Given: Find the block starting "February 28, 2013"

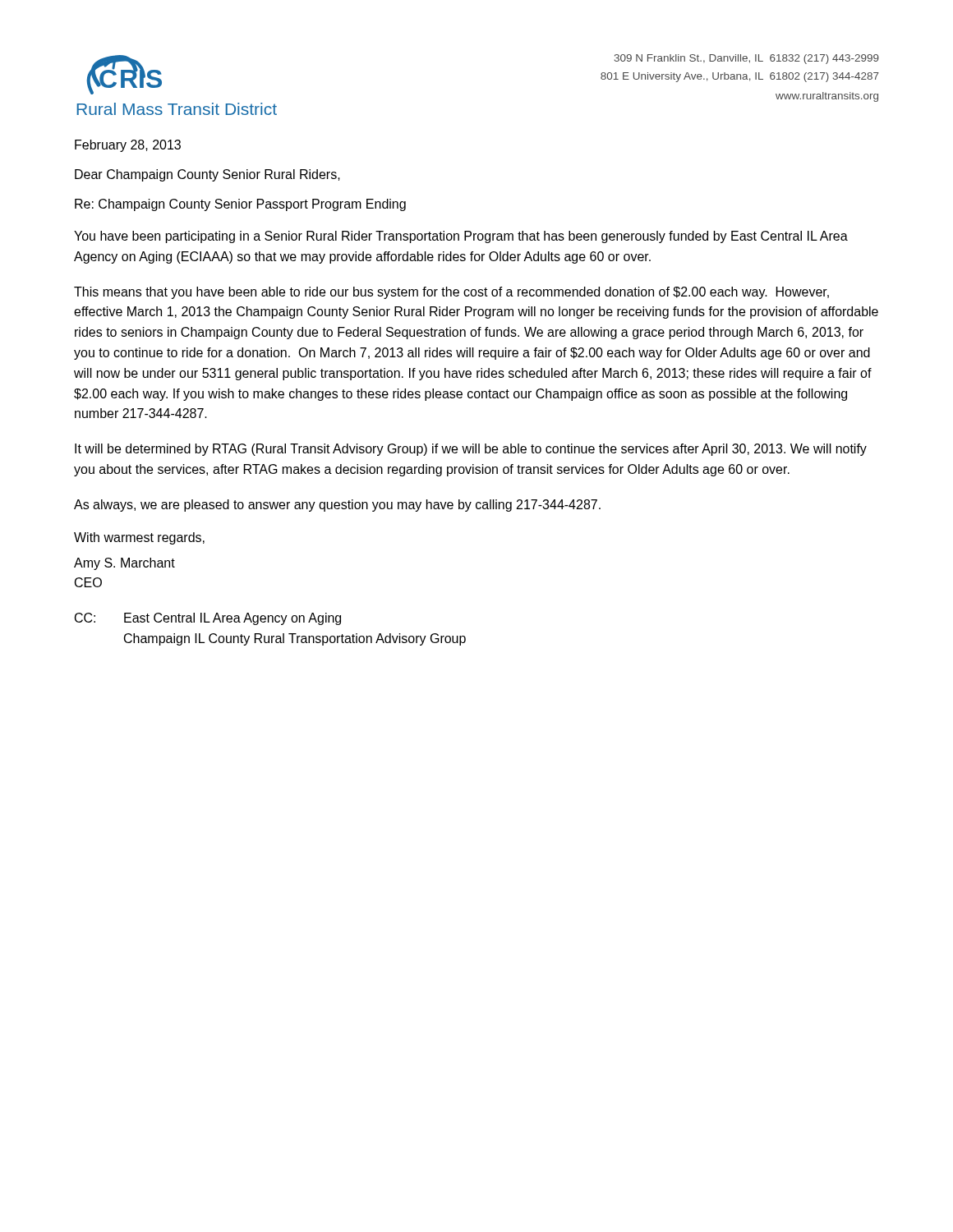Looking at the screenshot, I should tap(128, 145).
